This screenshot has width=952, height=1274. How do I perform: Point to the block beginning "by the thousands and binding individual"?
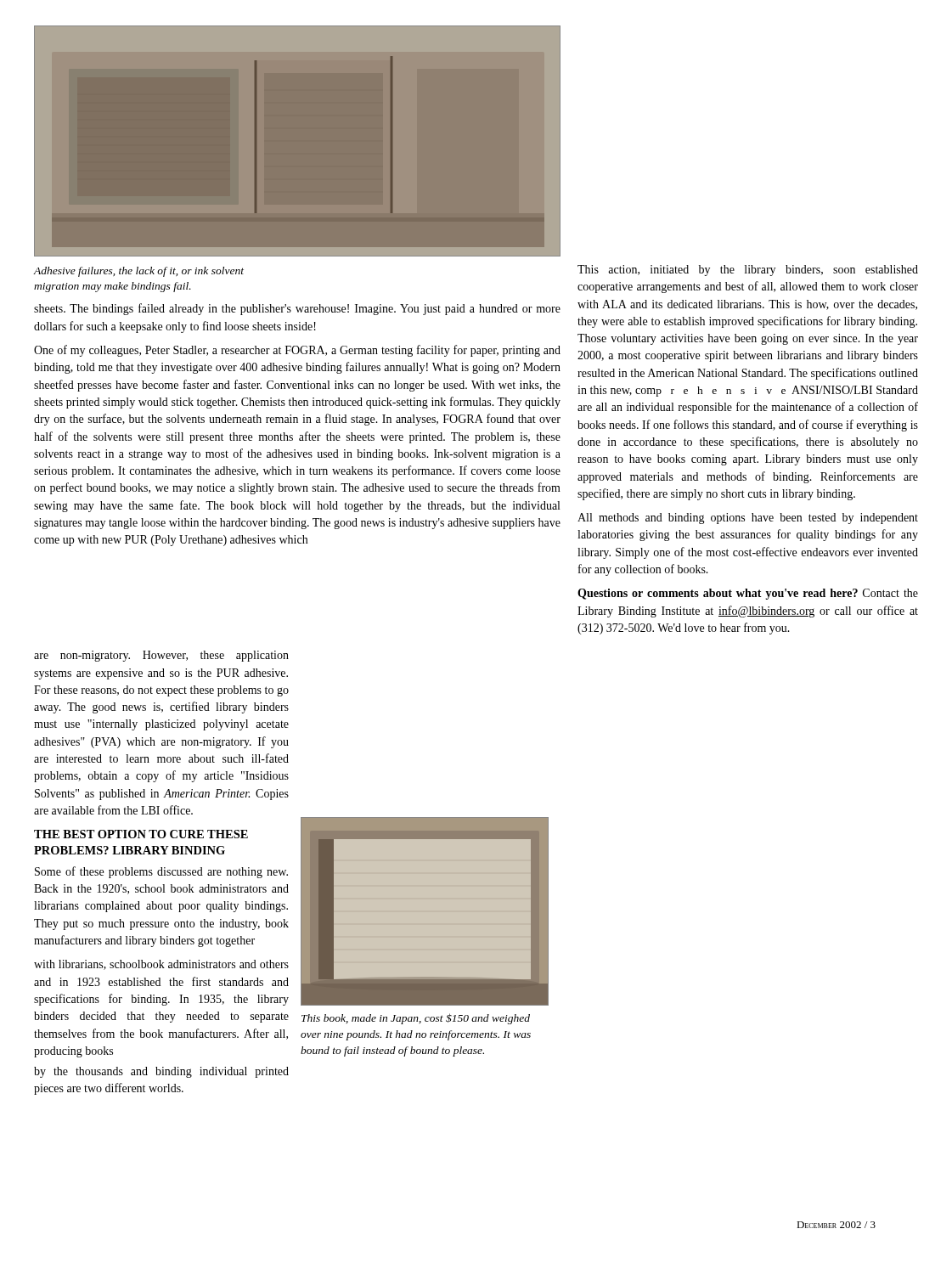(x=161, y=1081)
